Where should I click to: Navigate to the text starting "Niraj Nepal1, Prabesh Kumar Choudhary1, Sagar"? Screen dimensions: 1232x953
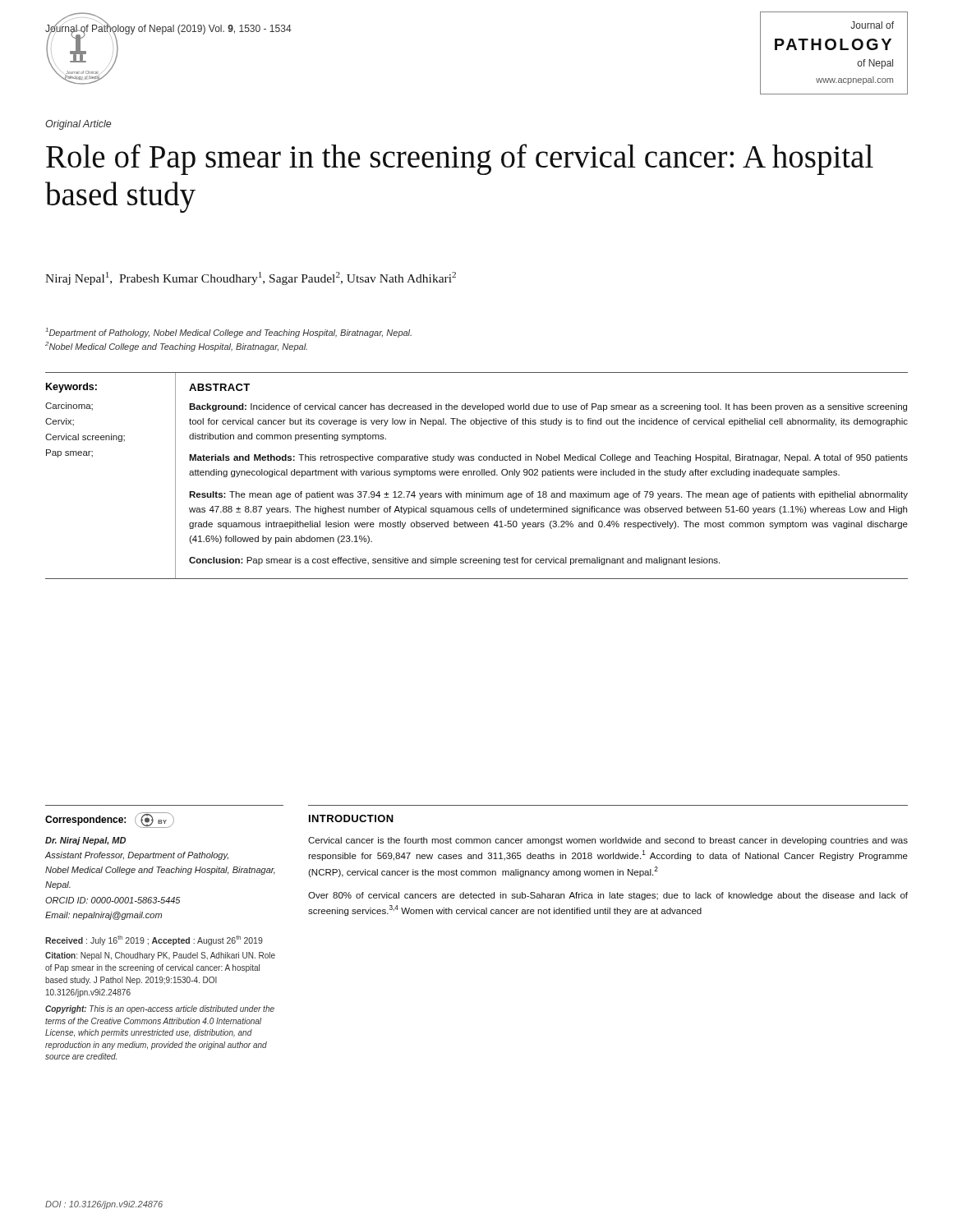pos(251,277)
